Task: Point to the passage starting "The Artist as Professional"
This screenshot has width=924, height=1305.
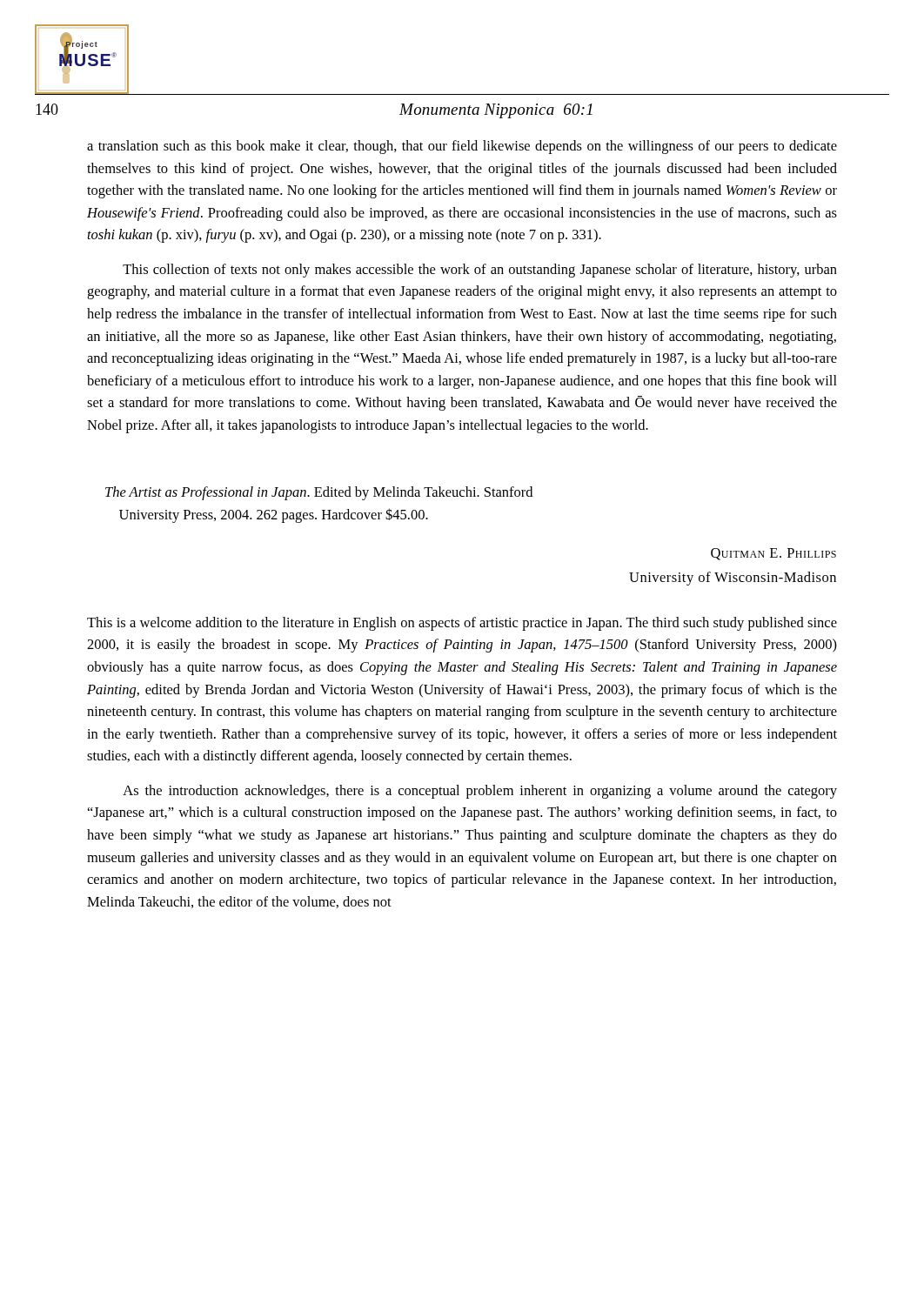Action: [x=319, y=503]
